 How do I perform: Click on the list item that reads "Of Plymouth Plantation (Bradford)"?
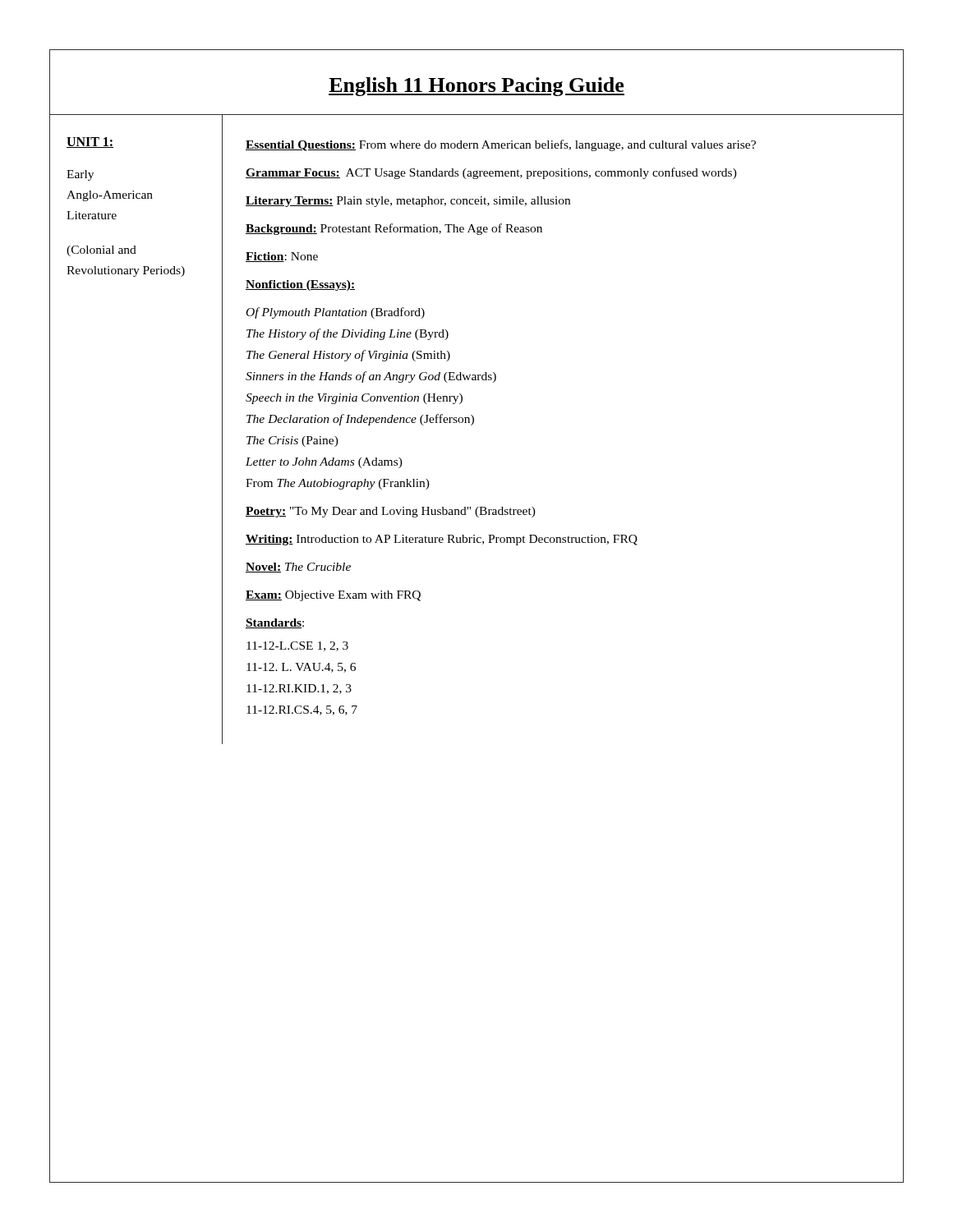(x=335, y=312)
